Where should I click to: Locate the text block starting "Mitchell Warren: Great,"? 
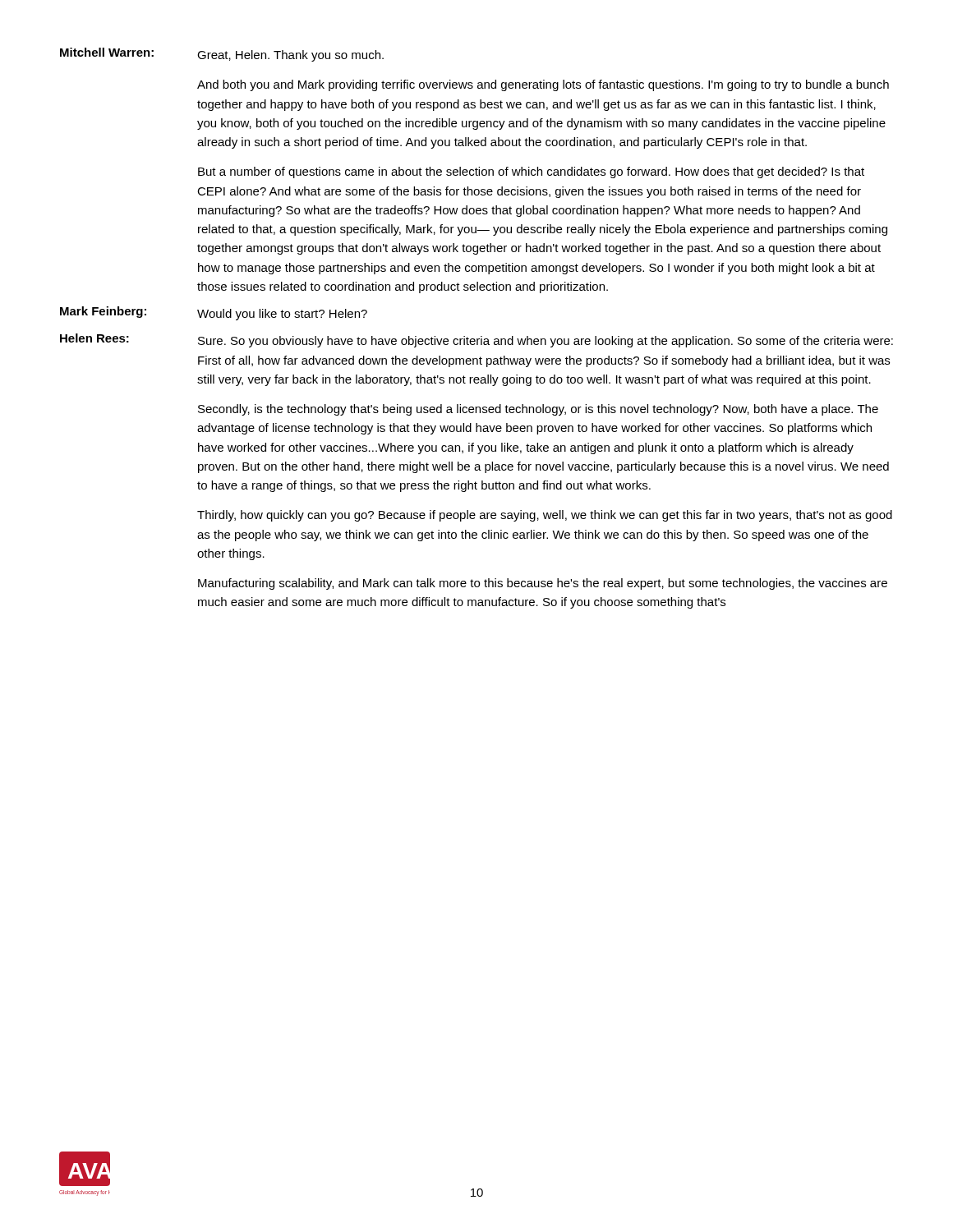[476, 170]
